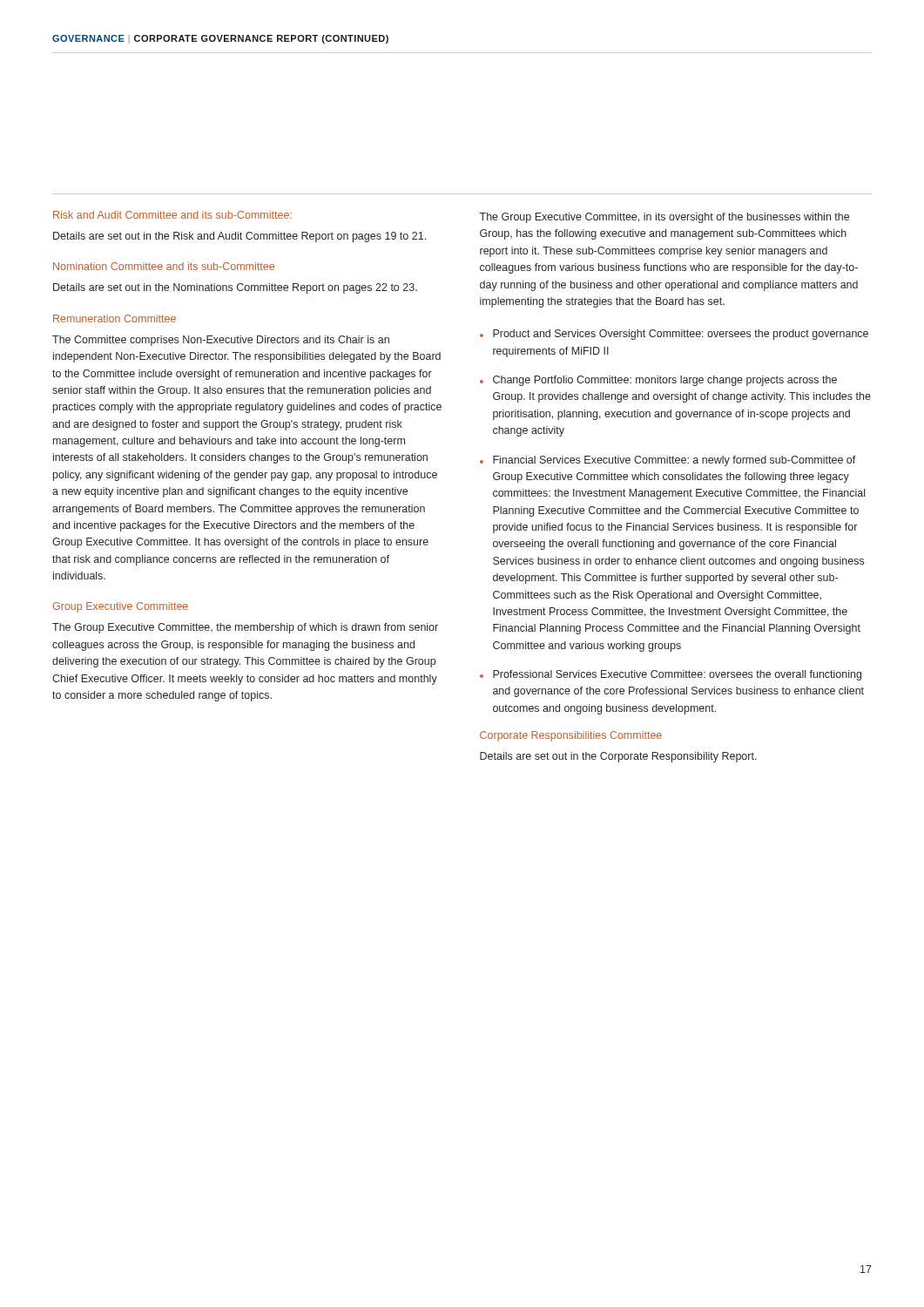Image resolution: width=924 pixels, height=1307 pixels.
Task: Click the passage that begins "• Product and Services Oversight"
Action: (676, 343)
